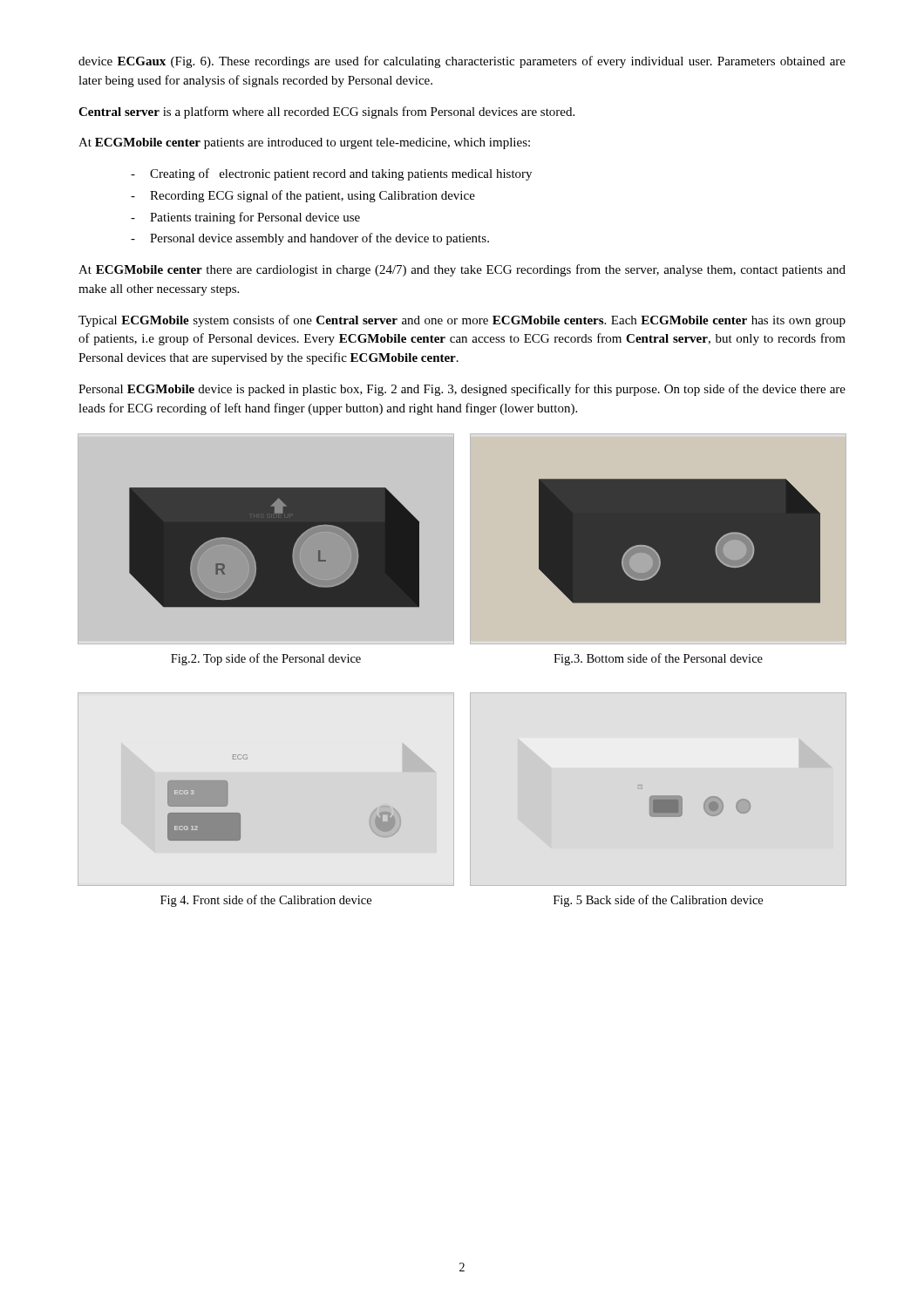Where is the caption that starts "Fig.2. Top side of"?
The width and height of the screenshot is (924, 1308).
(266, 659)
